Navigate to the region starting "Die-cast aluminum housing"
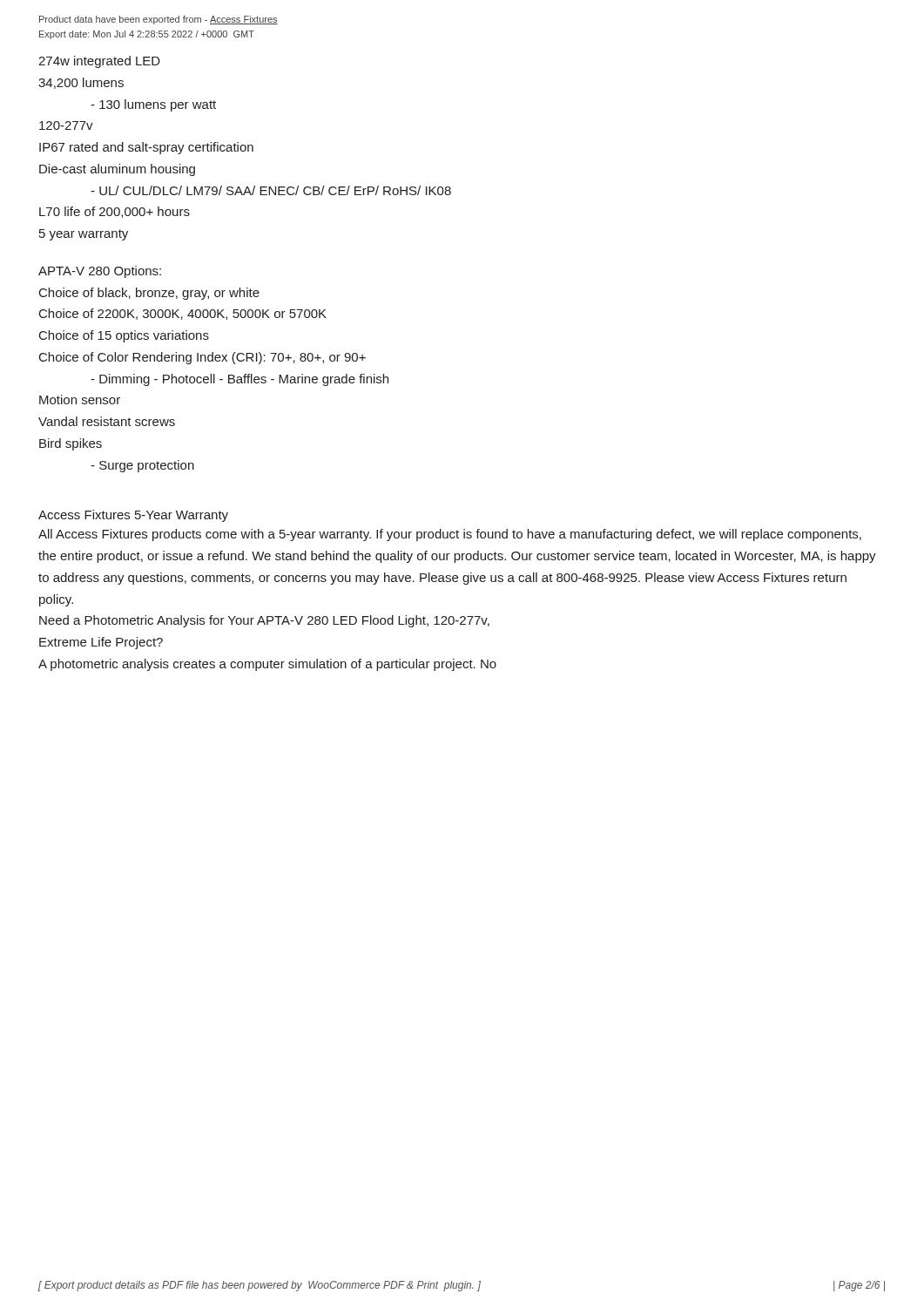The height and width of the screenshot is (1307, 924). [117, 170]
